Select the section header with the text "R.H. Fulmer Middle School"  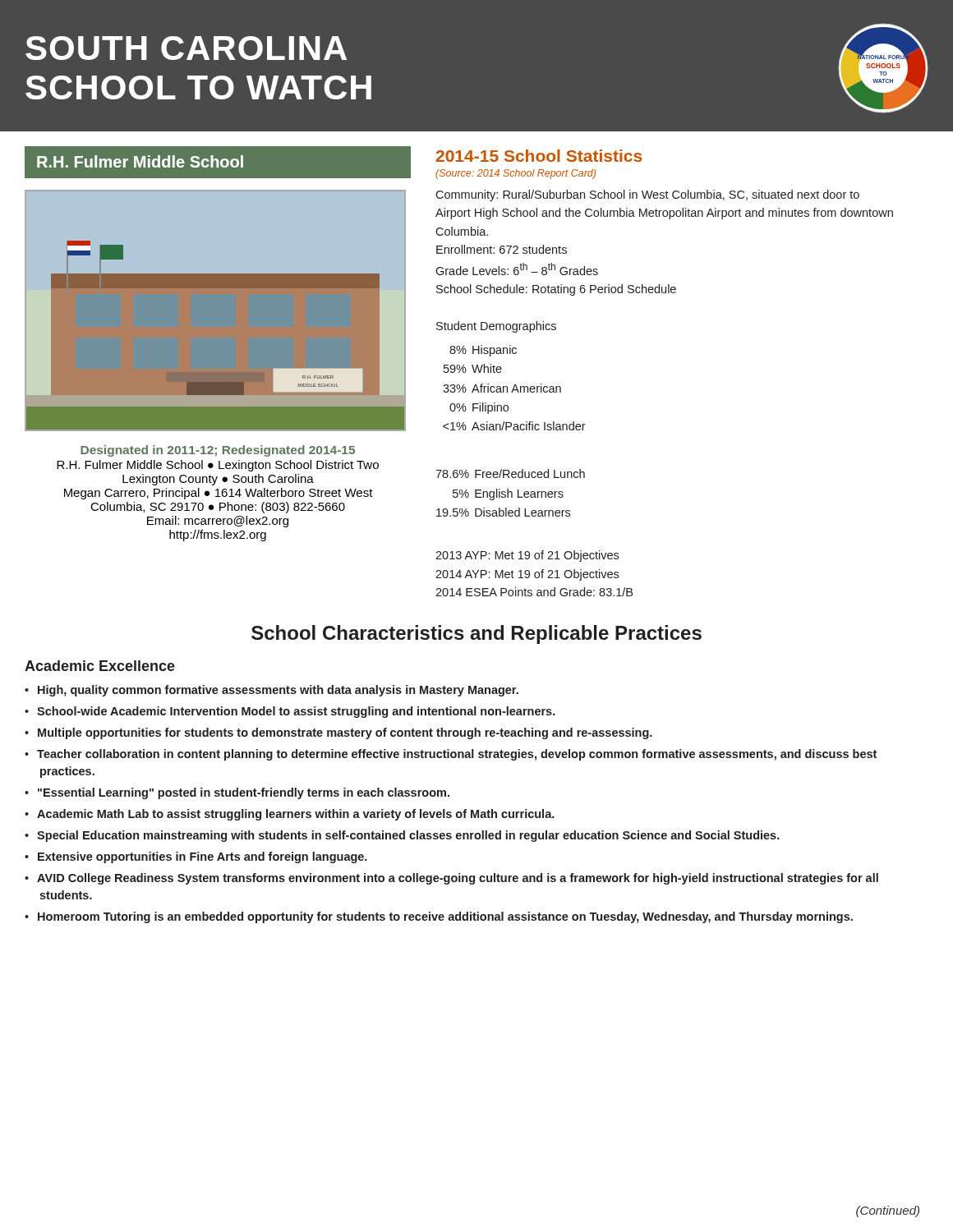(140, 162)
